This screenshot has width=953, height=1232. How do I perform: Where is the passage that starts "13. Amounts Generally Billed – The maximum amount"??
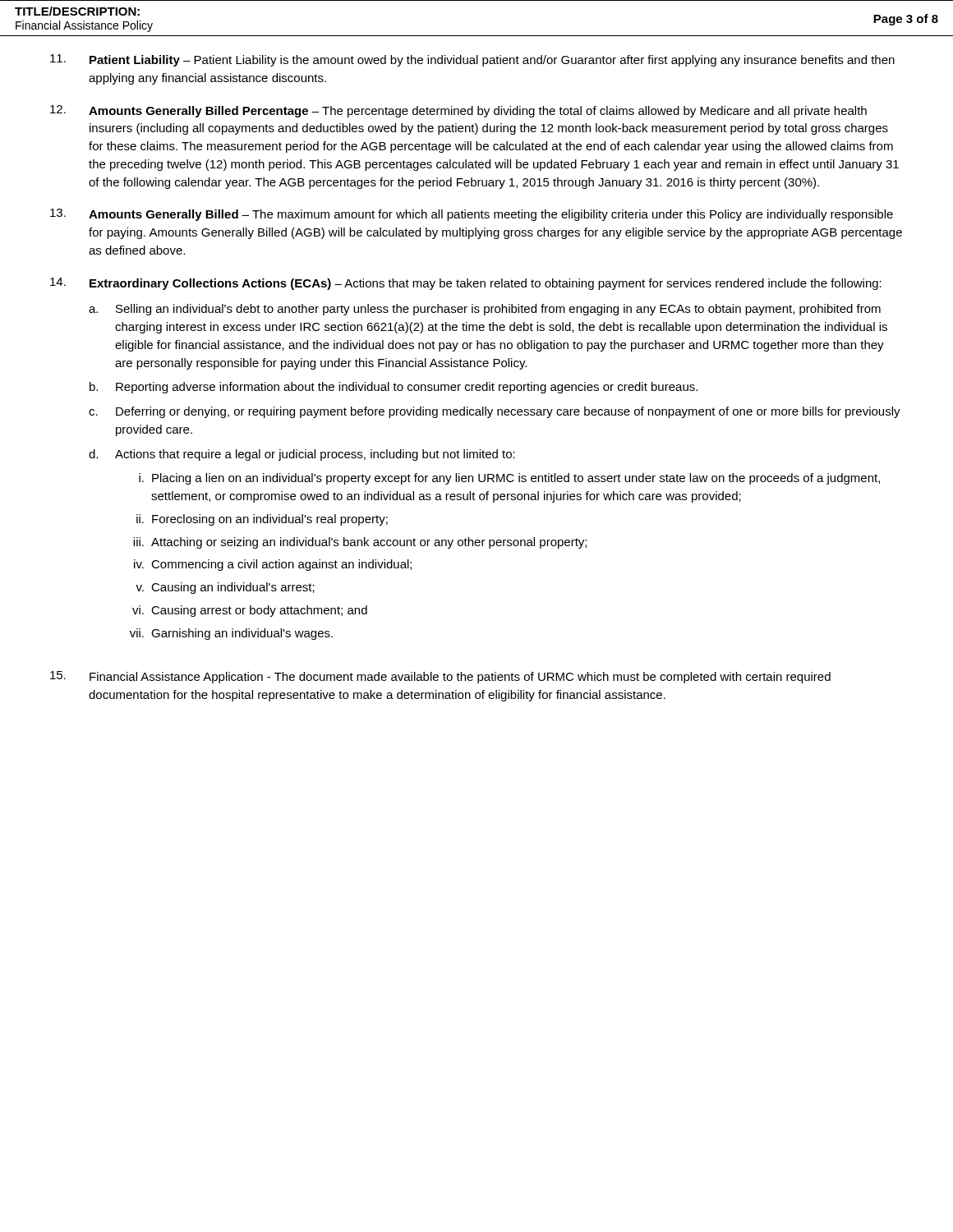click(x=476, y=232)
